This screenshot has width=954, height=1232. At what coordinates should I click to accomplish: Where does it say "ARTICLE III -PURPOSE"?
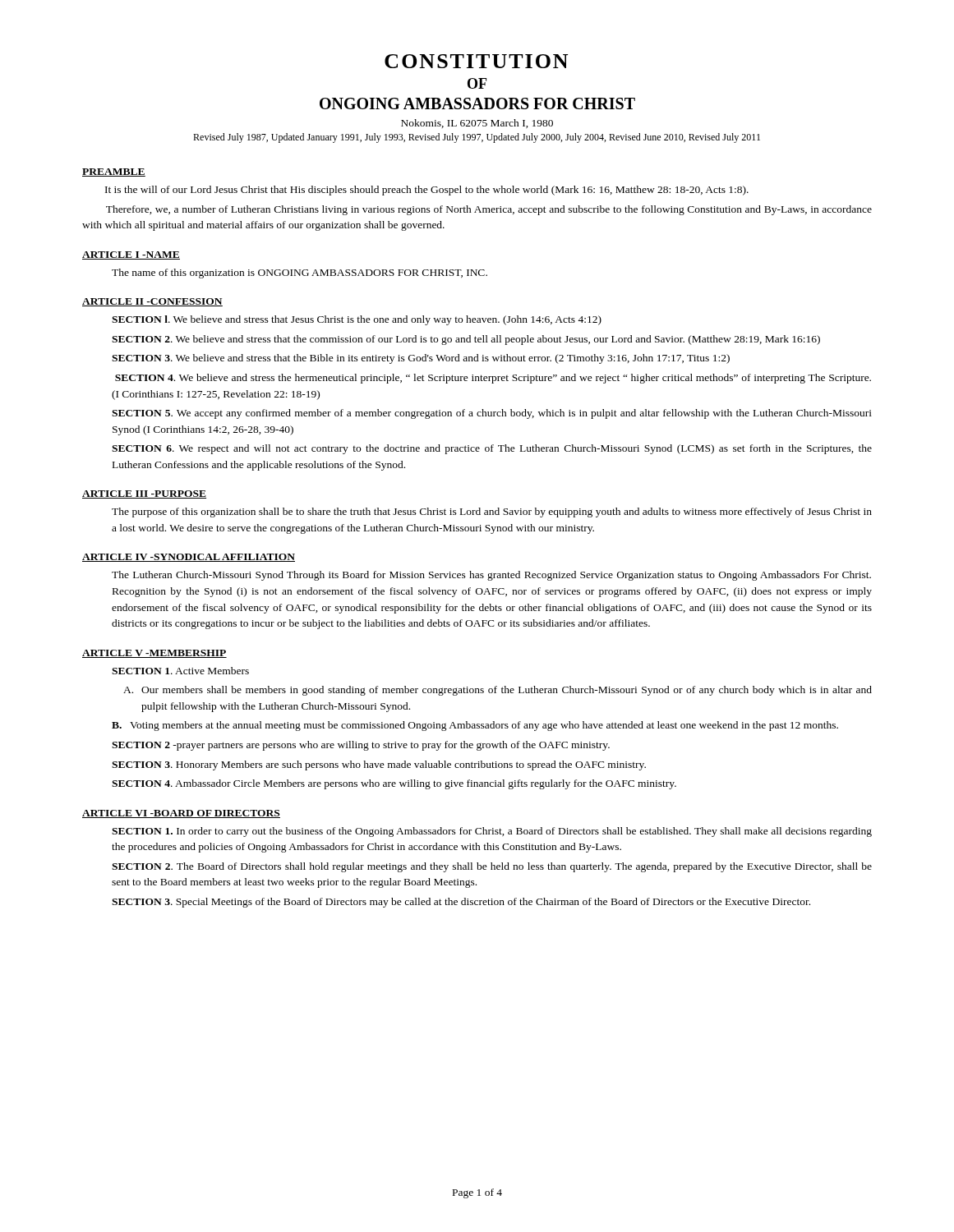coord(144,493)
